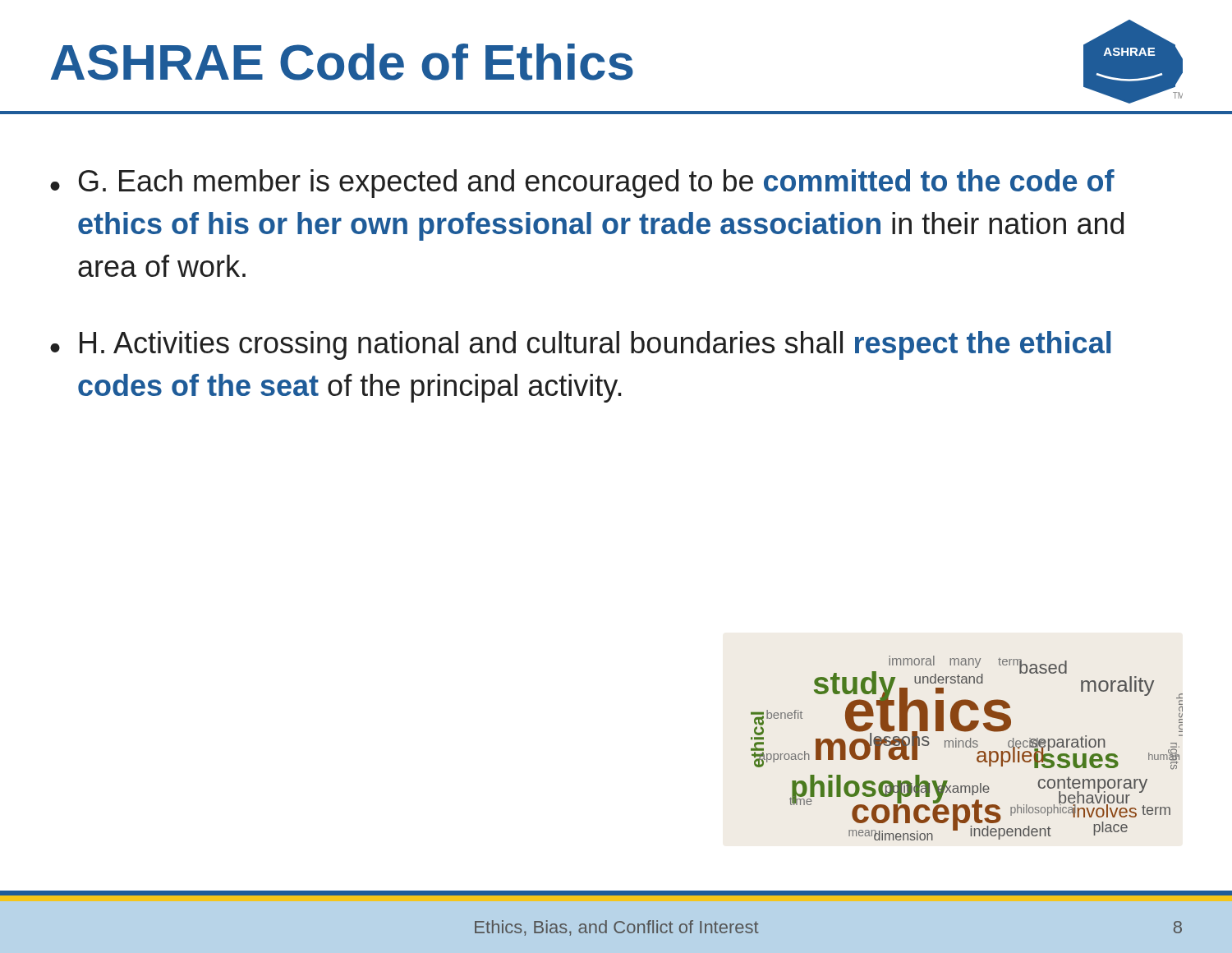The image size is (1232, 953).
Task: Locate the block of text that opens with "• H. Activities crossing national and cultural"
Action: point(616,365)
